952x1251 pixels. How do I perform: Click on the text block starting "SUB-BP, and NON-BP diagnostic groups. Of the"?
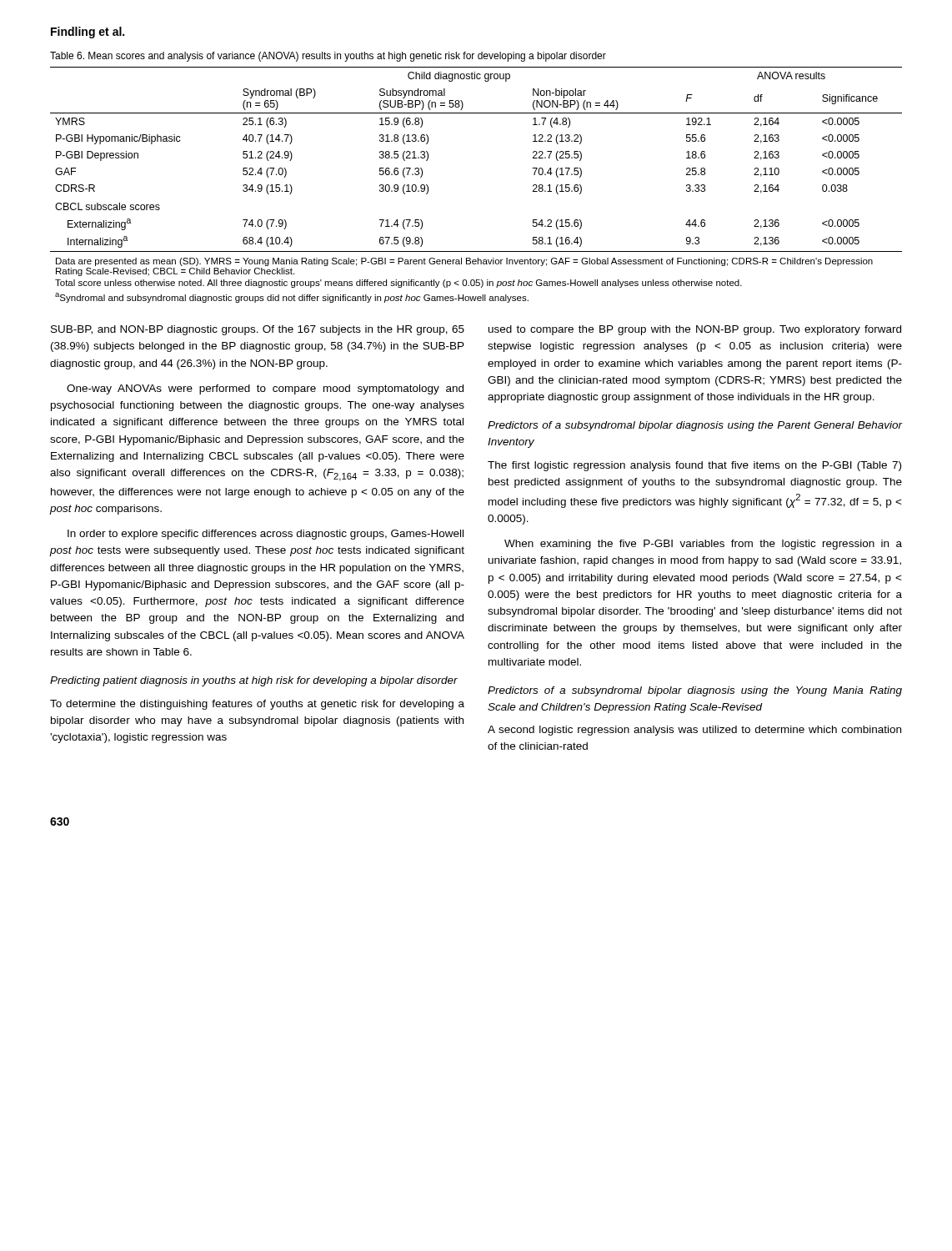click(x=257, y=347)
